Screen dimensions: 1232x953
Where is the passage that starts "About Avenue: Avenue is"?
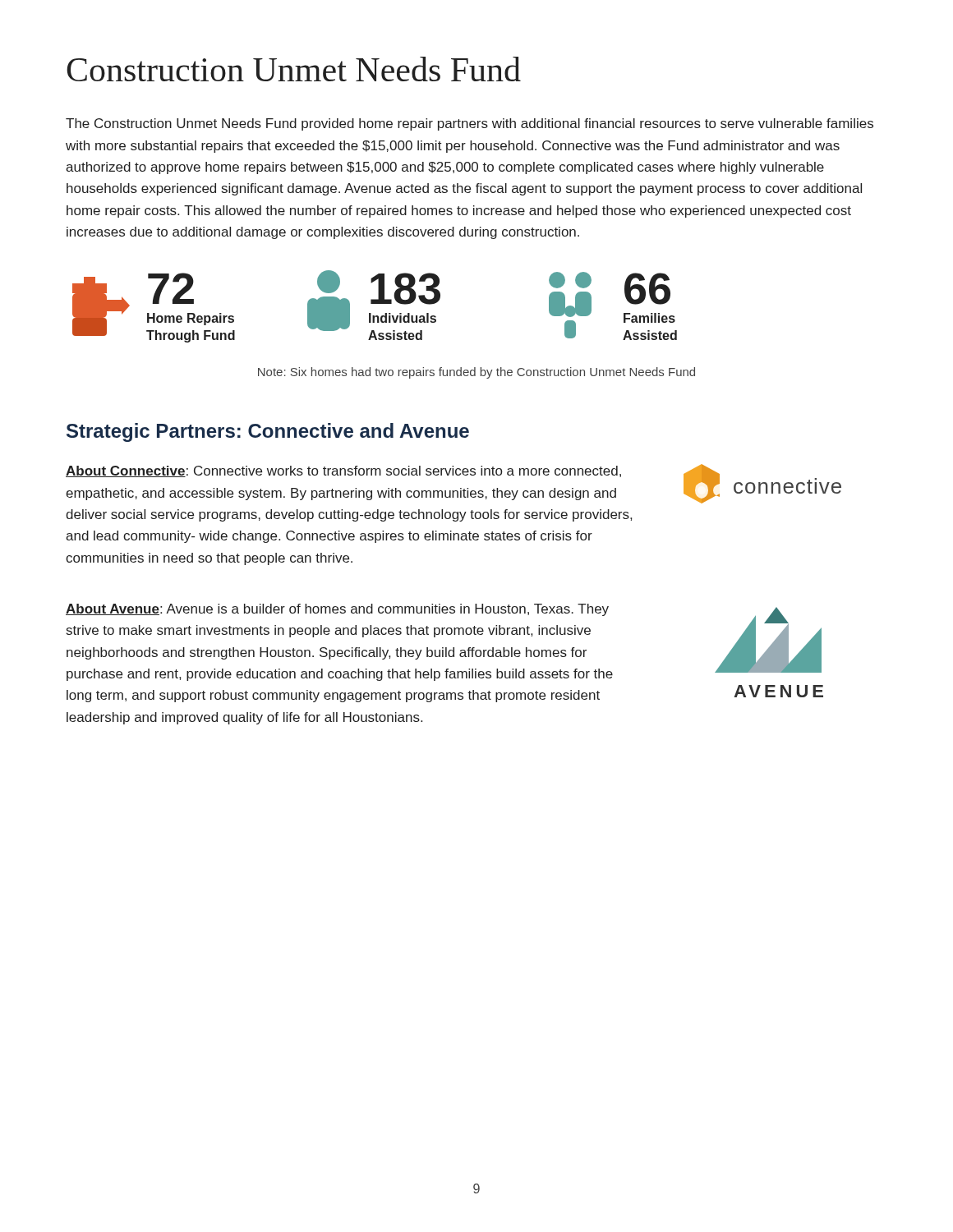[339, 663]
